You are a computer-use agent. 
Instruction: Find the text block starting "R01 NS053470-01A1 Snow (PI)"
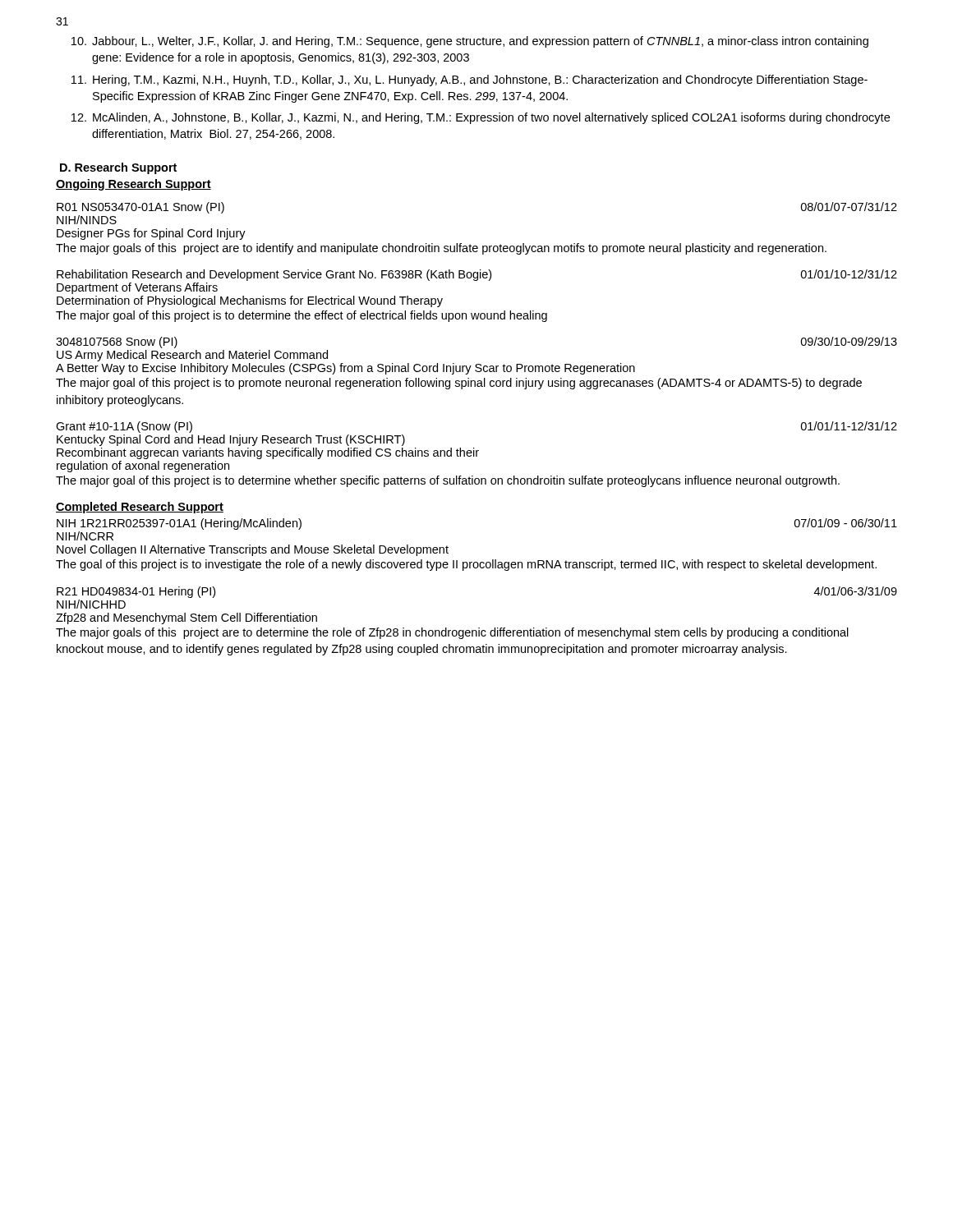(x=143, y=207)
